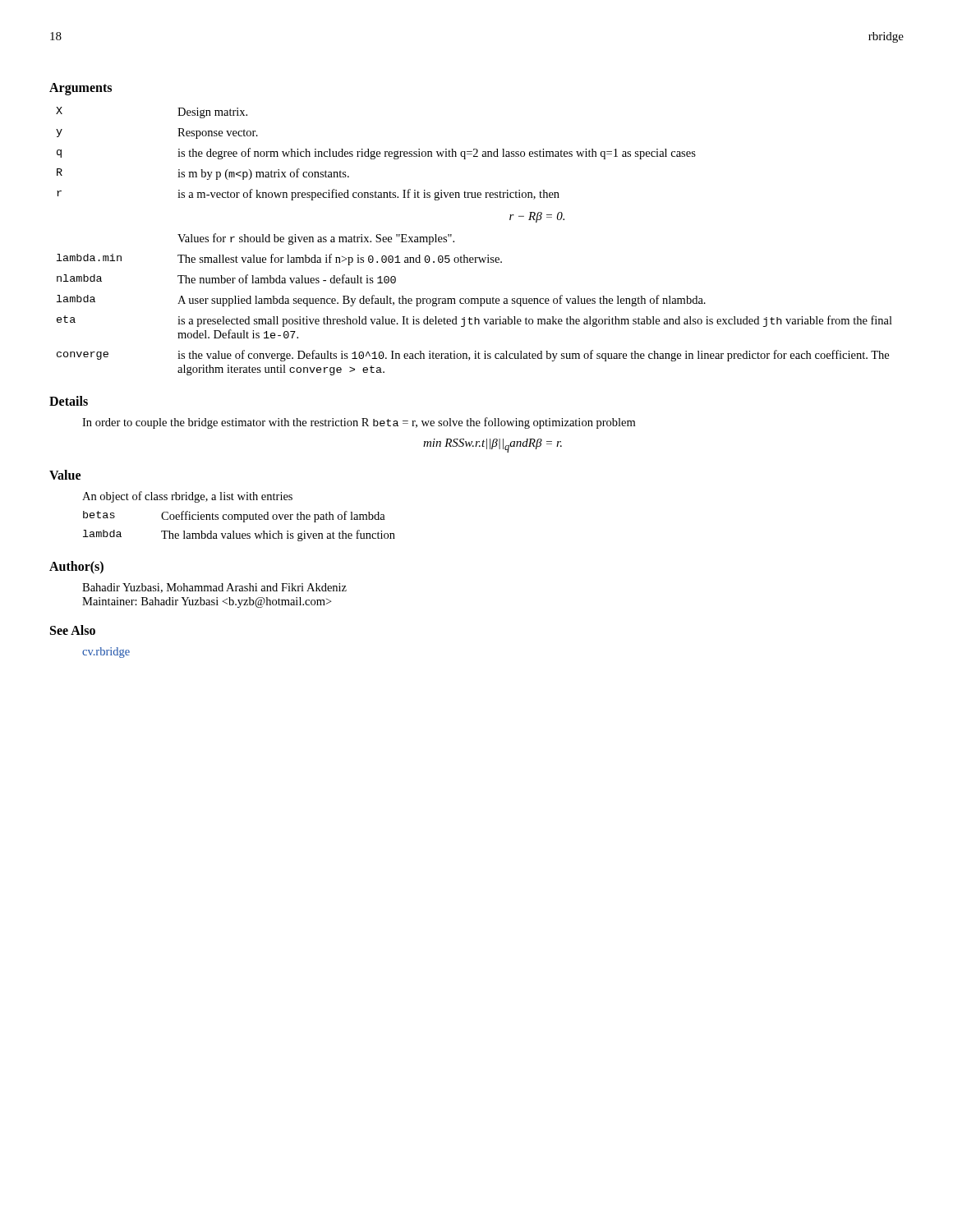This screenshot has height=1232, width=953.
Task: Where is the passage that starts "Bahadir Yuzbasi, Mohammad Arashi and Fikri Akdeniz"?
Action: tap(214, 594)
